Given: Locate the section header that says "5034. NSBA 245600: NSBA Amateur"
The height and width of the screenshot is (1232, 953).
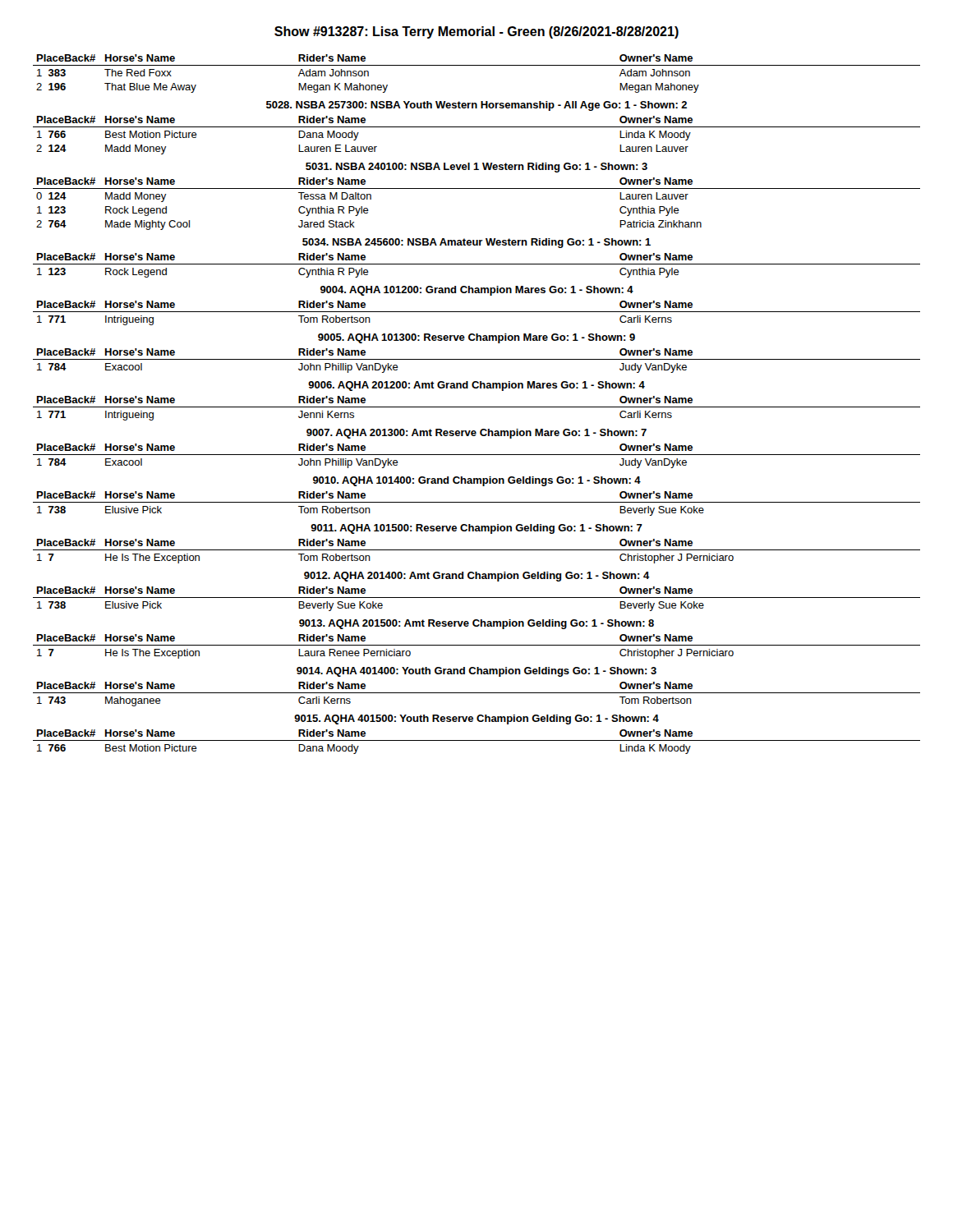Looking at the screenshot, I should [476, 242].
